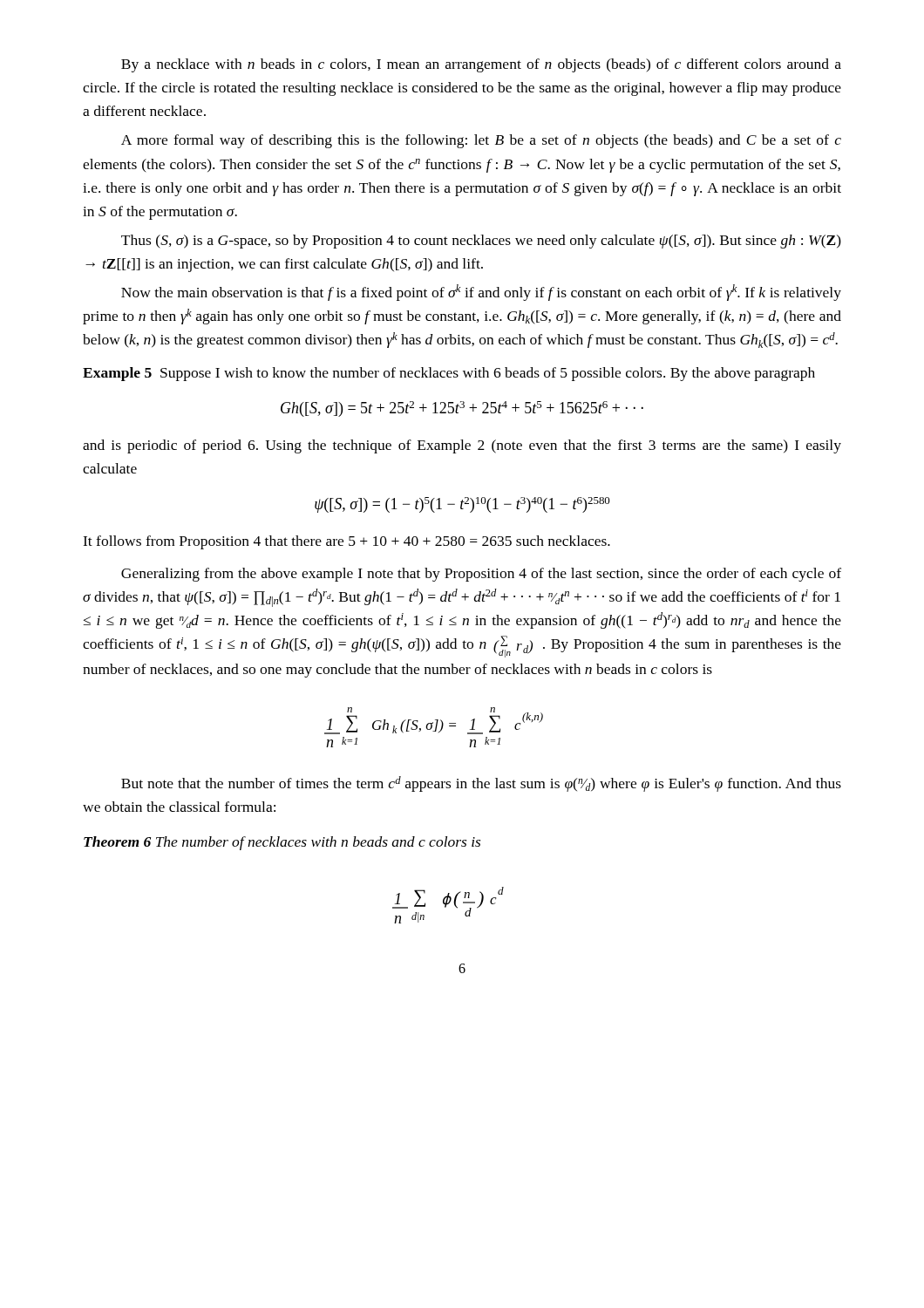The width and height of the screenshot is (924, 1308).
Task: Select the text block that reads "It follows from Proposition 4"
Action: click(x=462, y=541)
